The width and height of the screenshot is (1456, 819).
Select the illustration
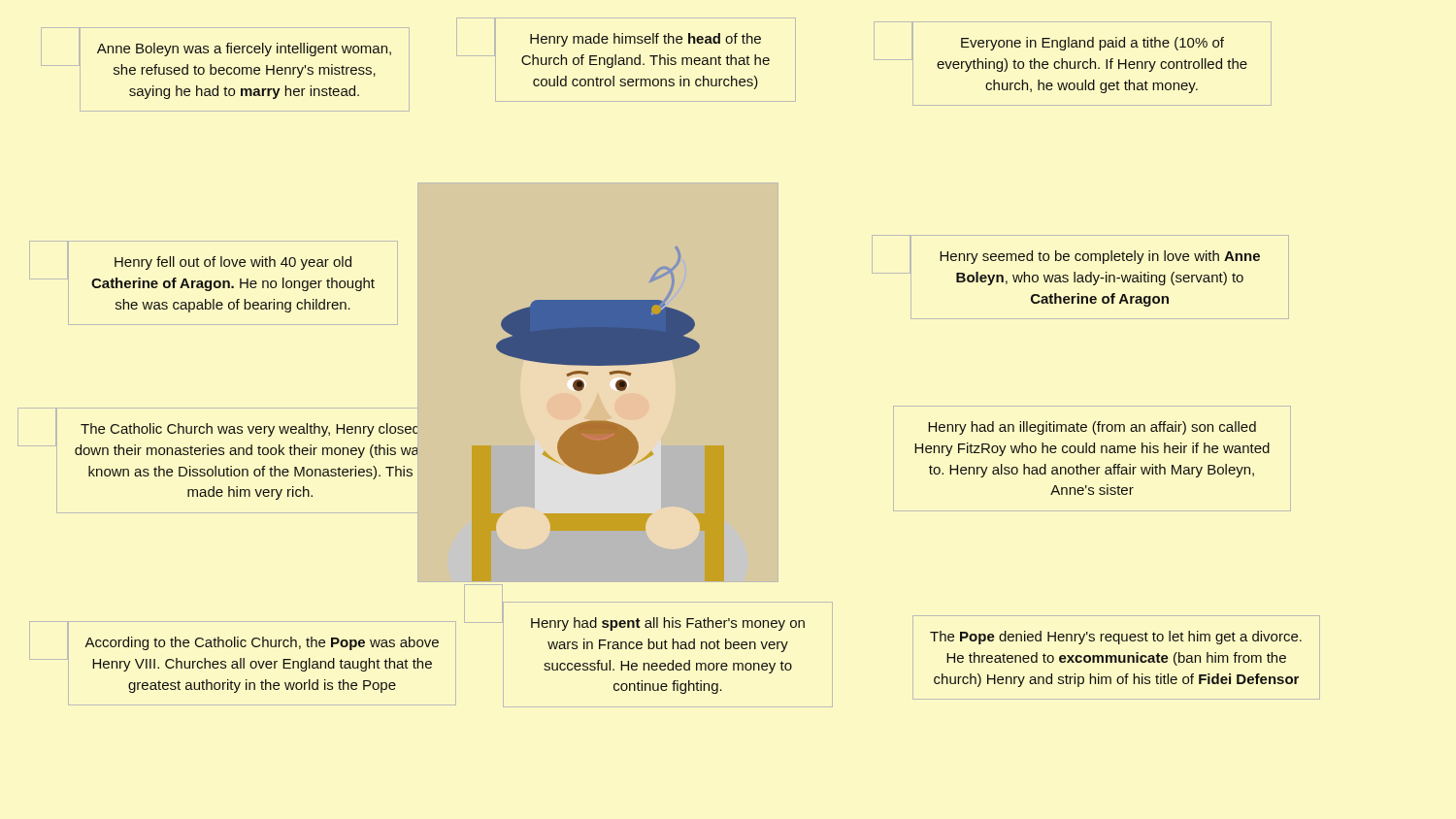tap(598, 382)
